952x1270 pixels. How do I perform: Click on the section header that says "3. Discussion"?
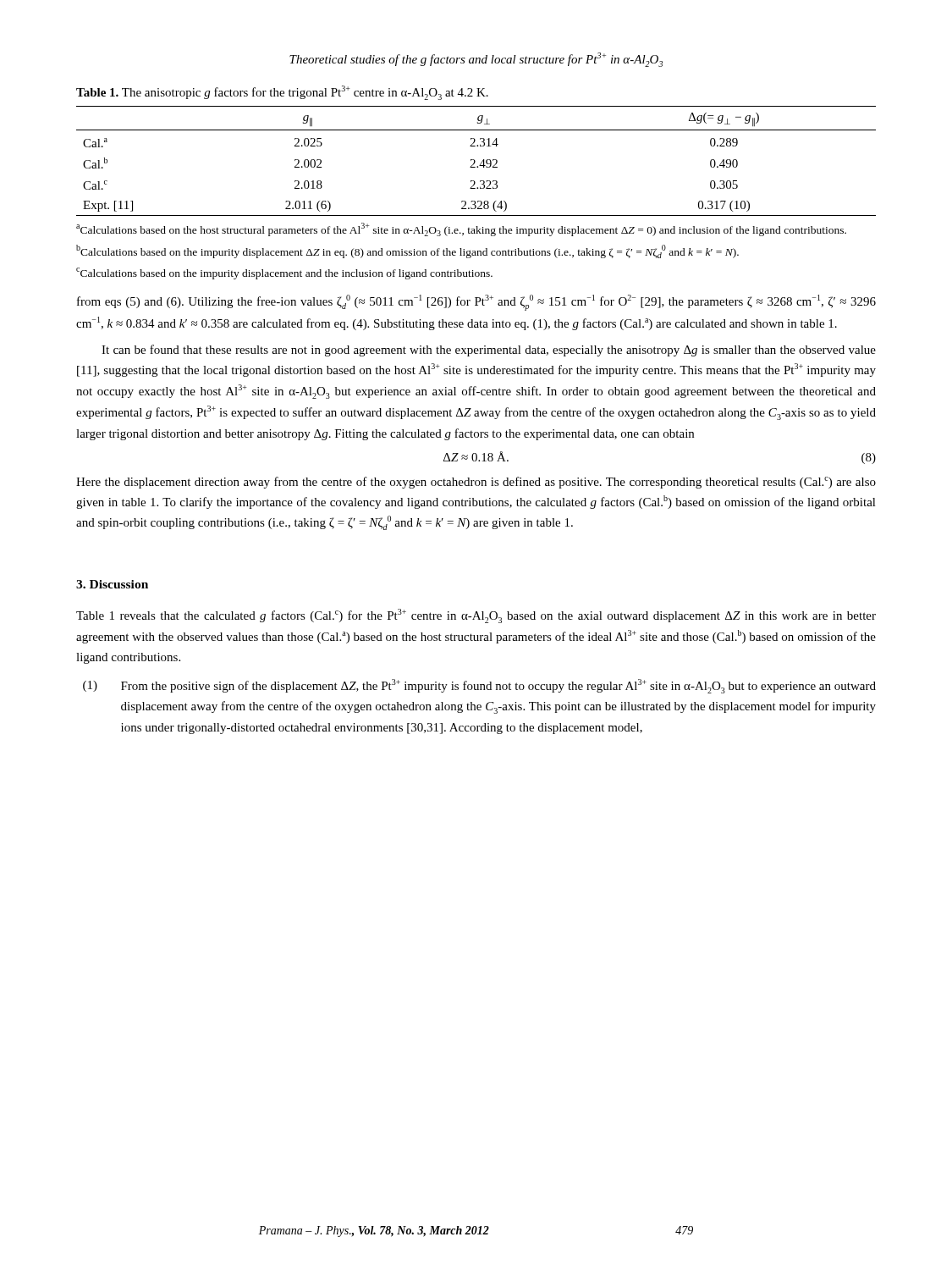click(x=112, y=584)
